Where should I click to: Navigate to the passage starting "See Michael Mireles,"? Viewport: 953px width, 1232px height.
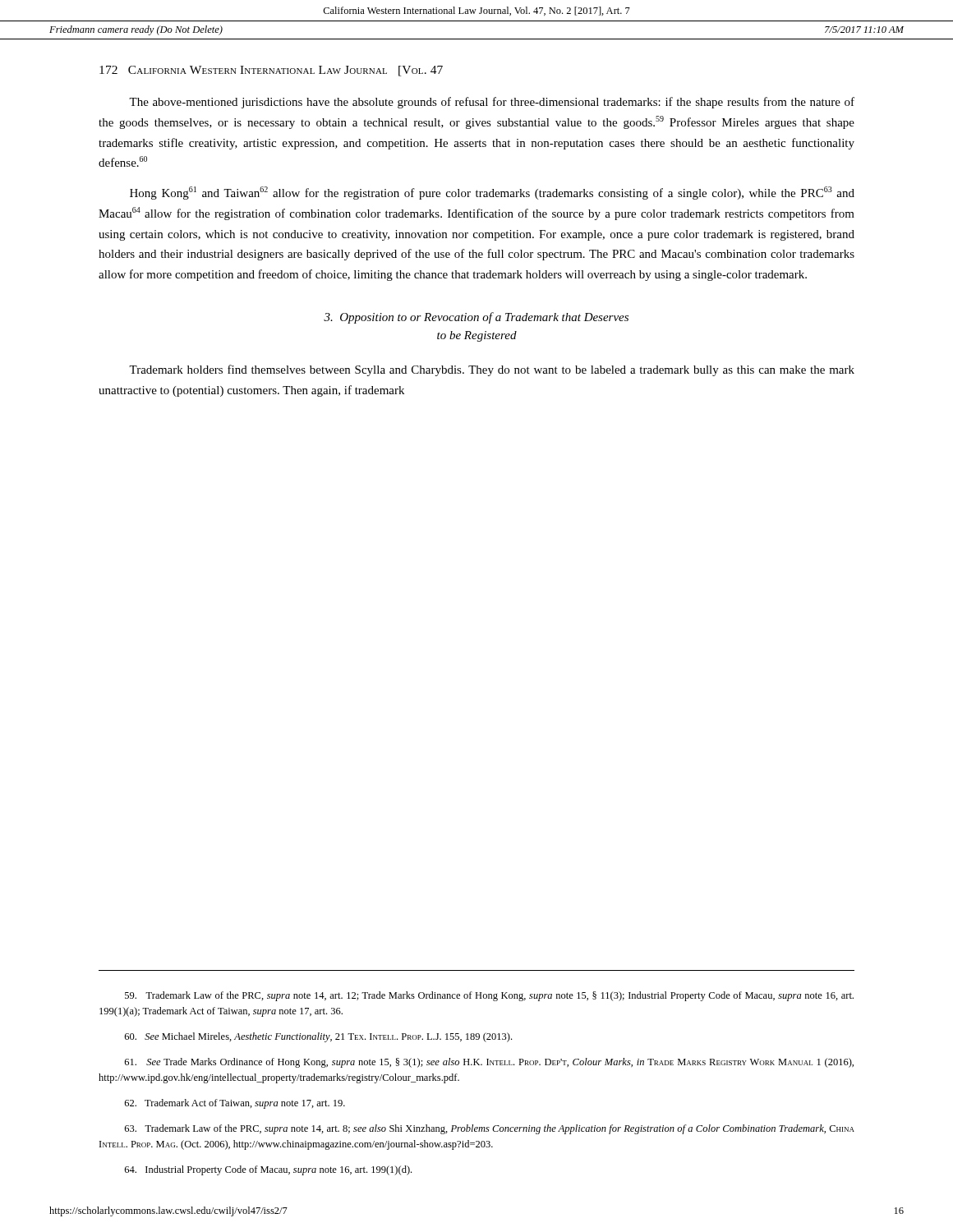(318, 1036)
